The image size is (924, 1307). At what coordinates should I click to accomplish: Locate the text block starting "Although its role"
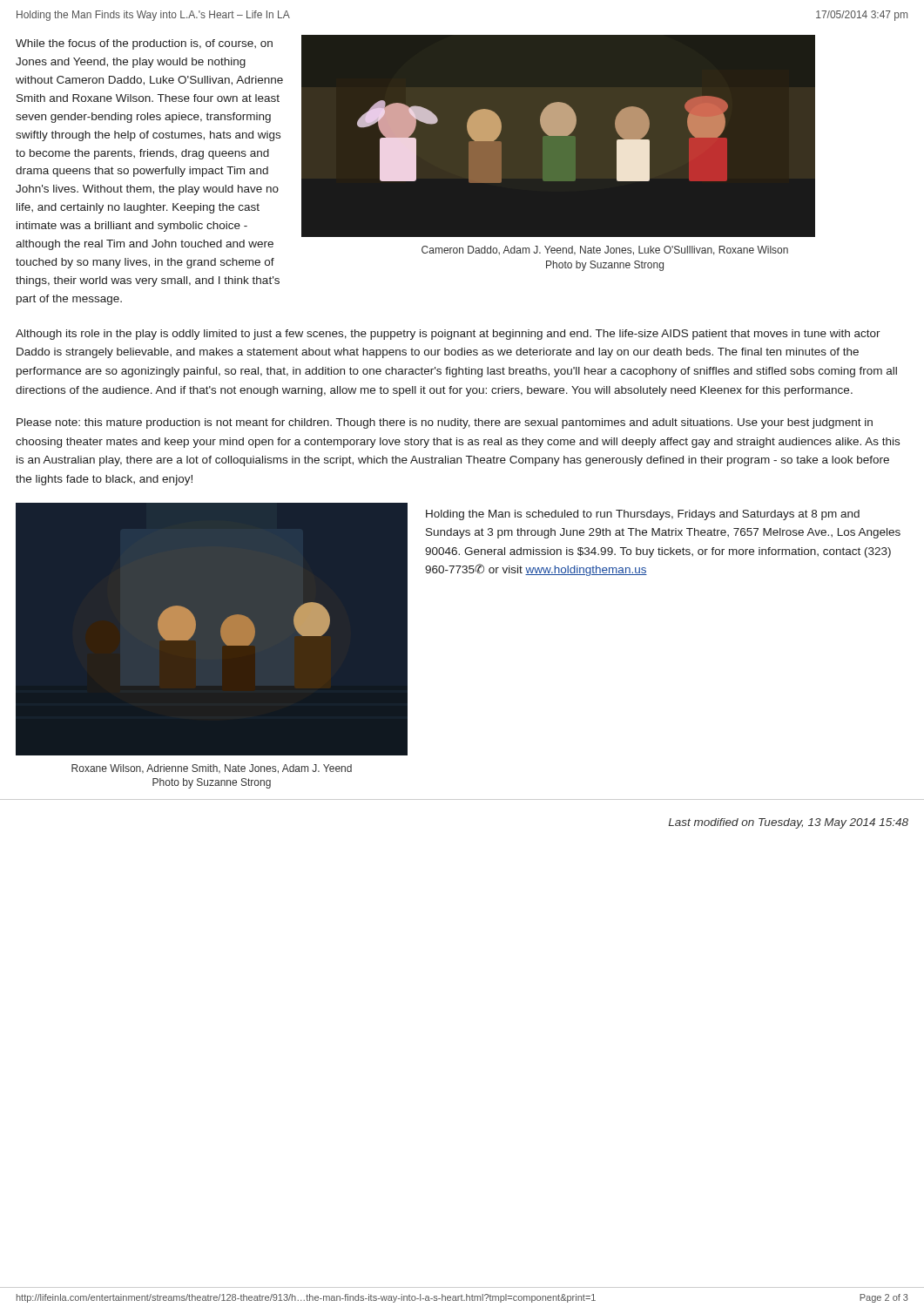(457, 361)
